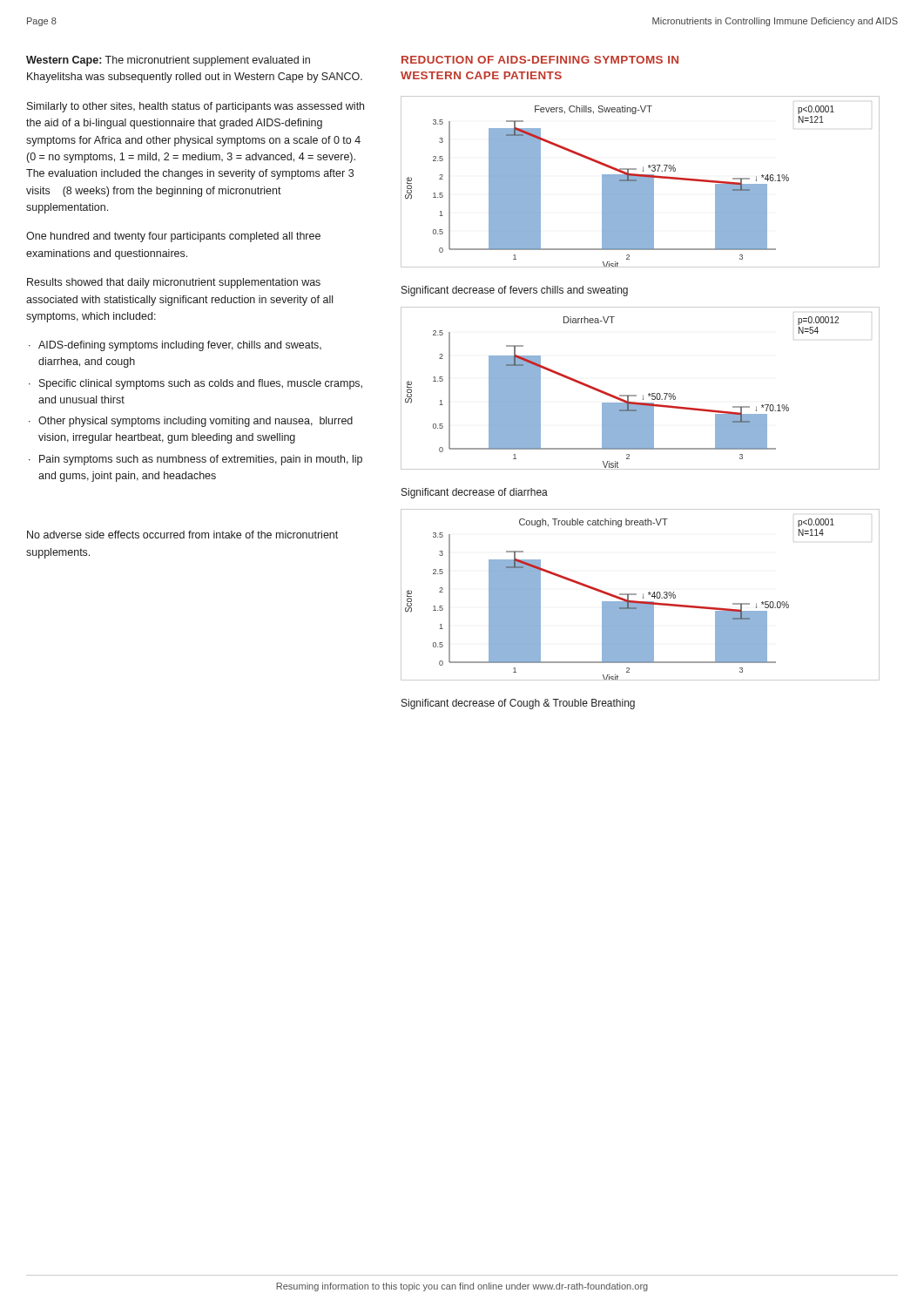The image size is (924, 1307).
Task: Select the text block starting "Similarly to other sites, health status of"
Action: pyautogui.click(x=196, y=157)
